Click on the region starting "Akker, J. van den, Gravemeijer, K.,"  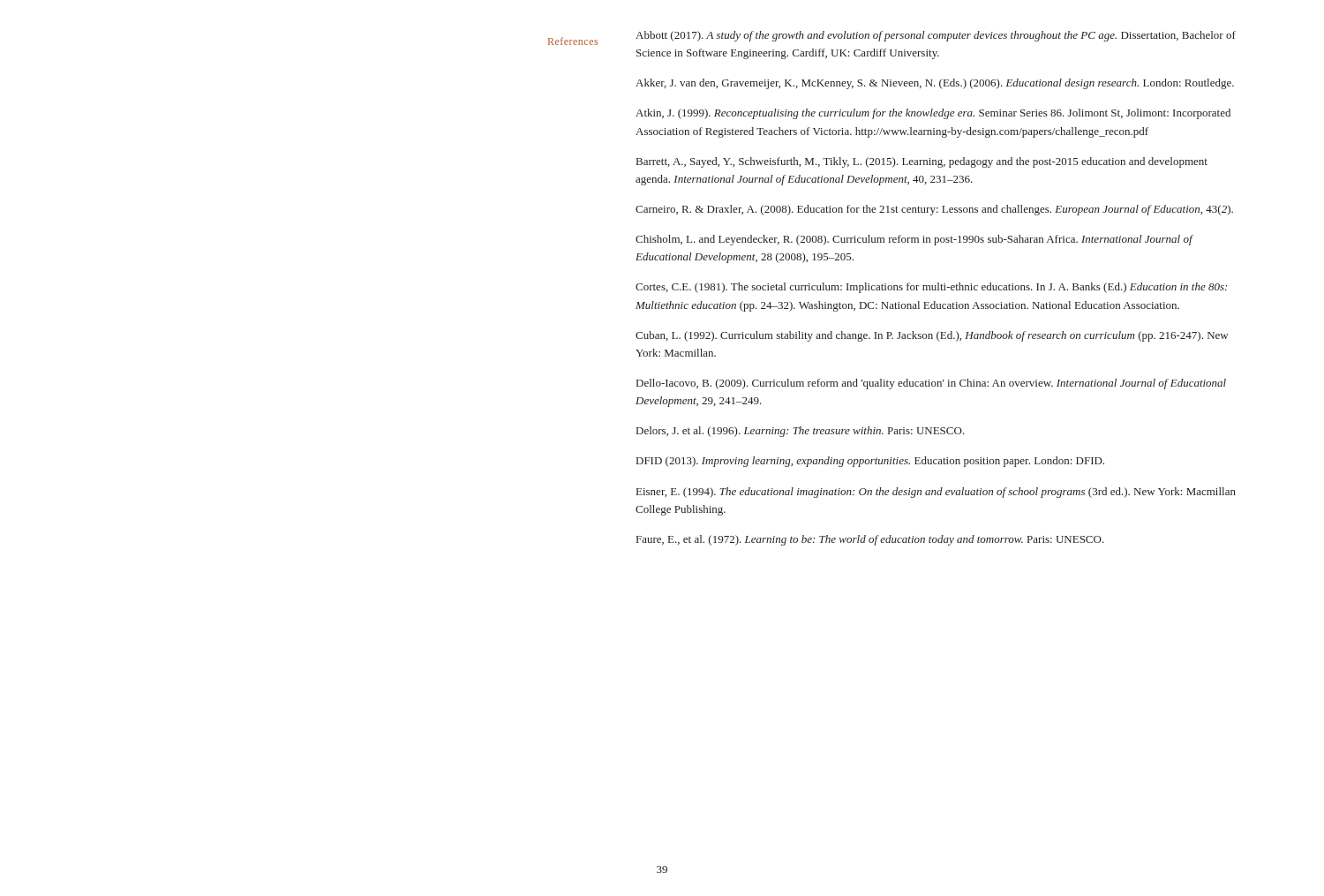(935, 83)
